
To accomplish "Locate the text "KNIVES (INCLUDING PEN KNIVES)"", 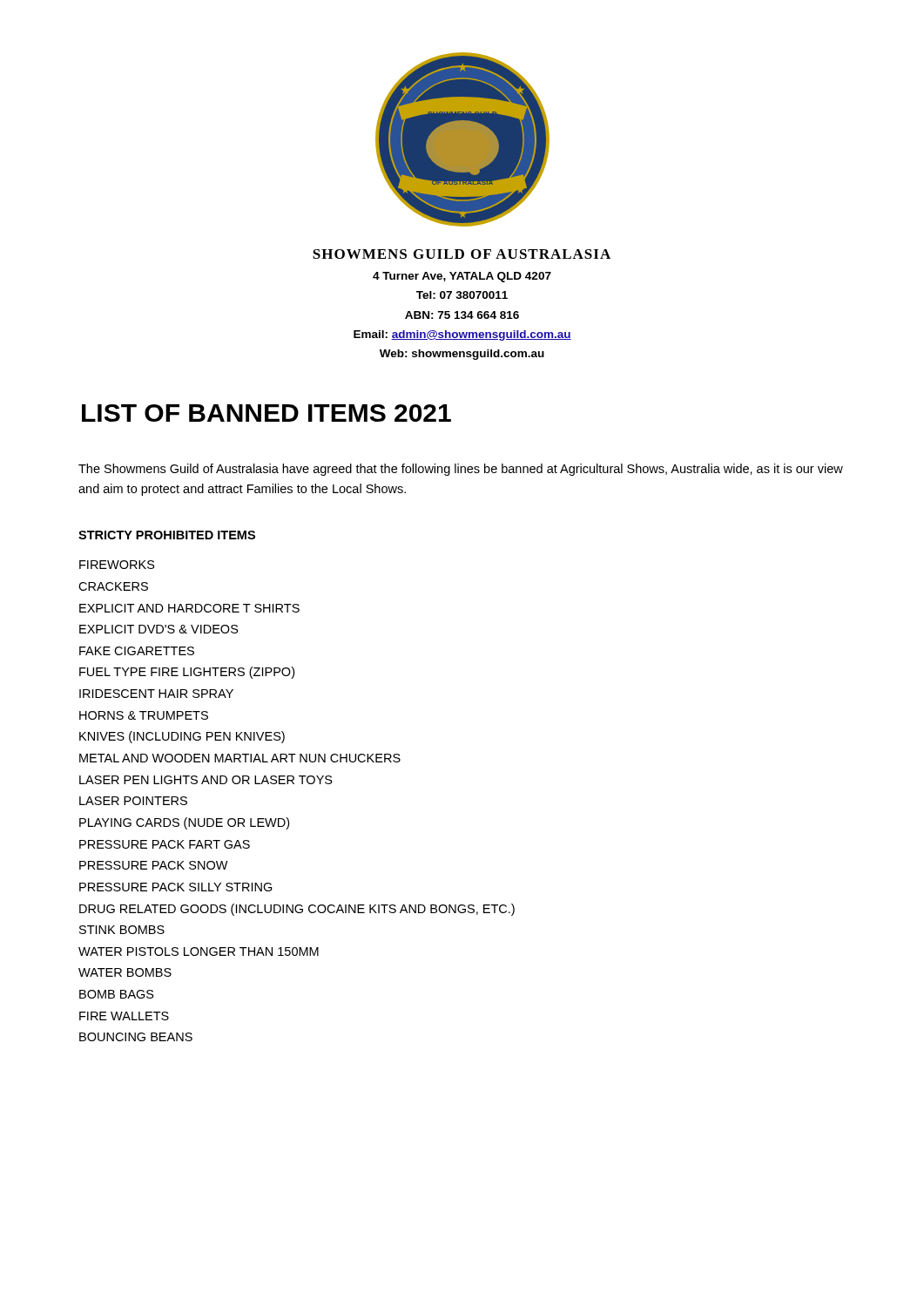I will coord(182,737).
